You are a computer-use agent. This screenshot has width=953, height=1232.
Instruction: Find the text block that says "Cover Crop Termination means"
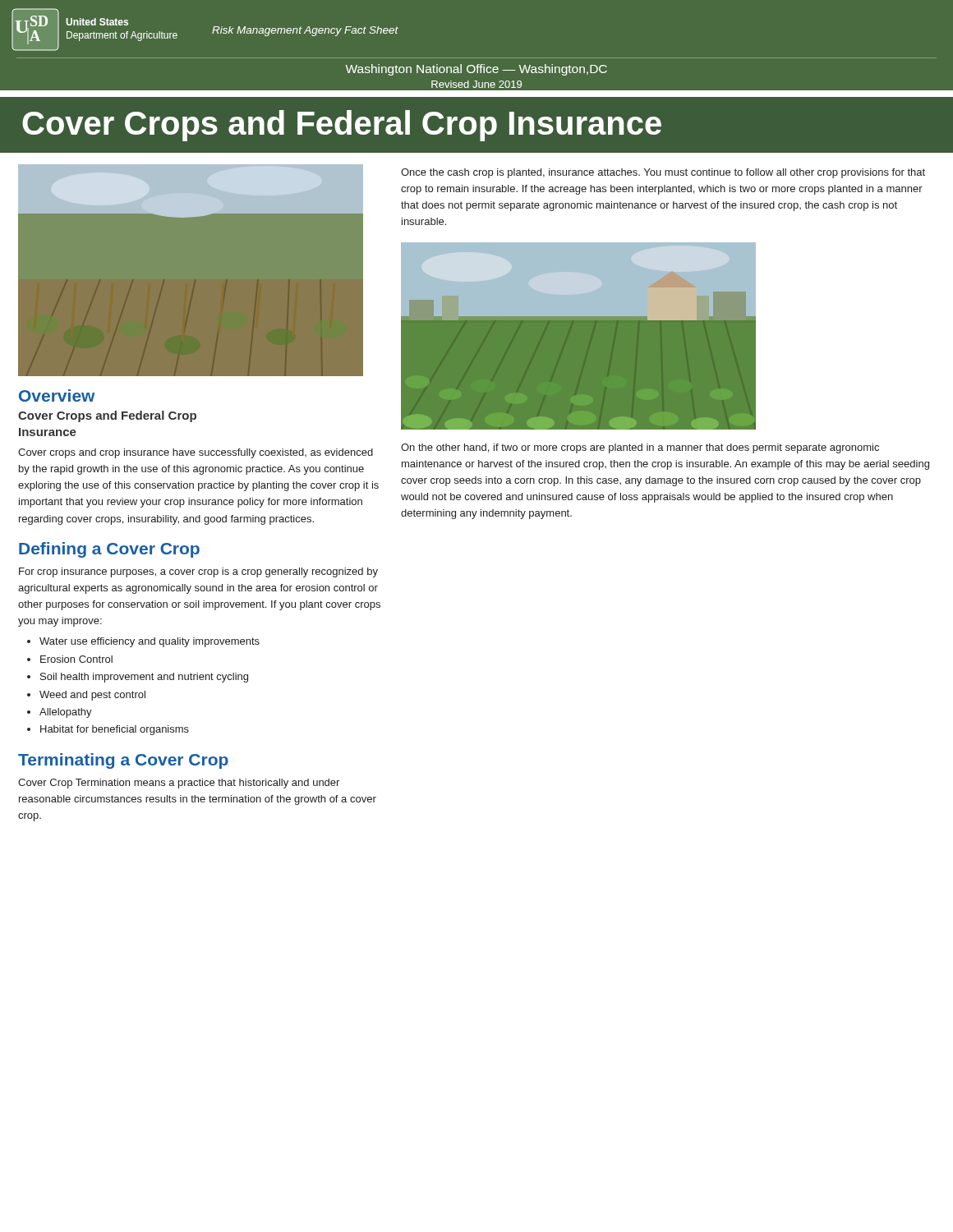(x=197, y=799)
